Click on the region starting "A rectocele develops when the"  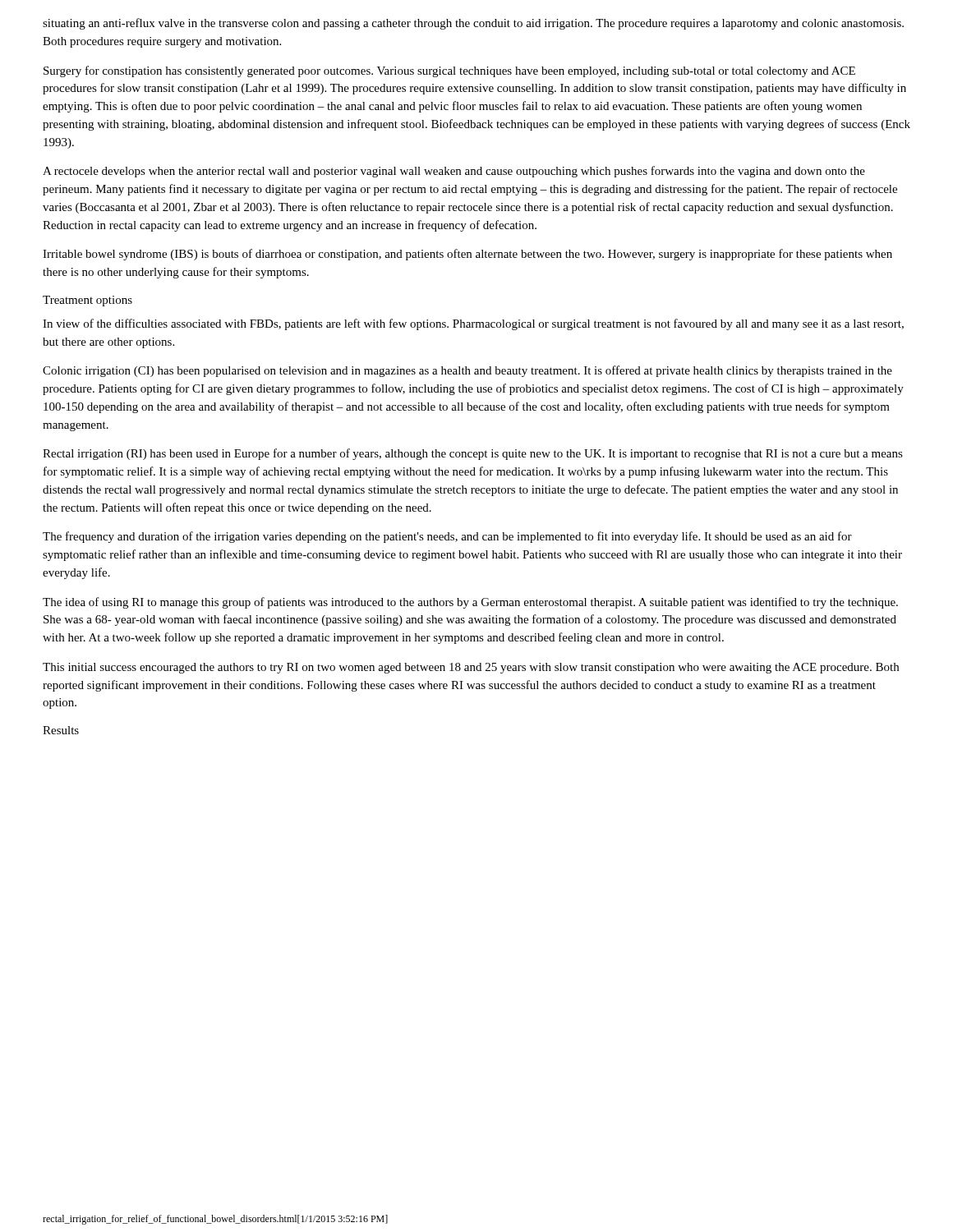[470, 198]
